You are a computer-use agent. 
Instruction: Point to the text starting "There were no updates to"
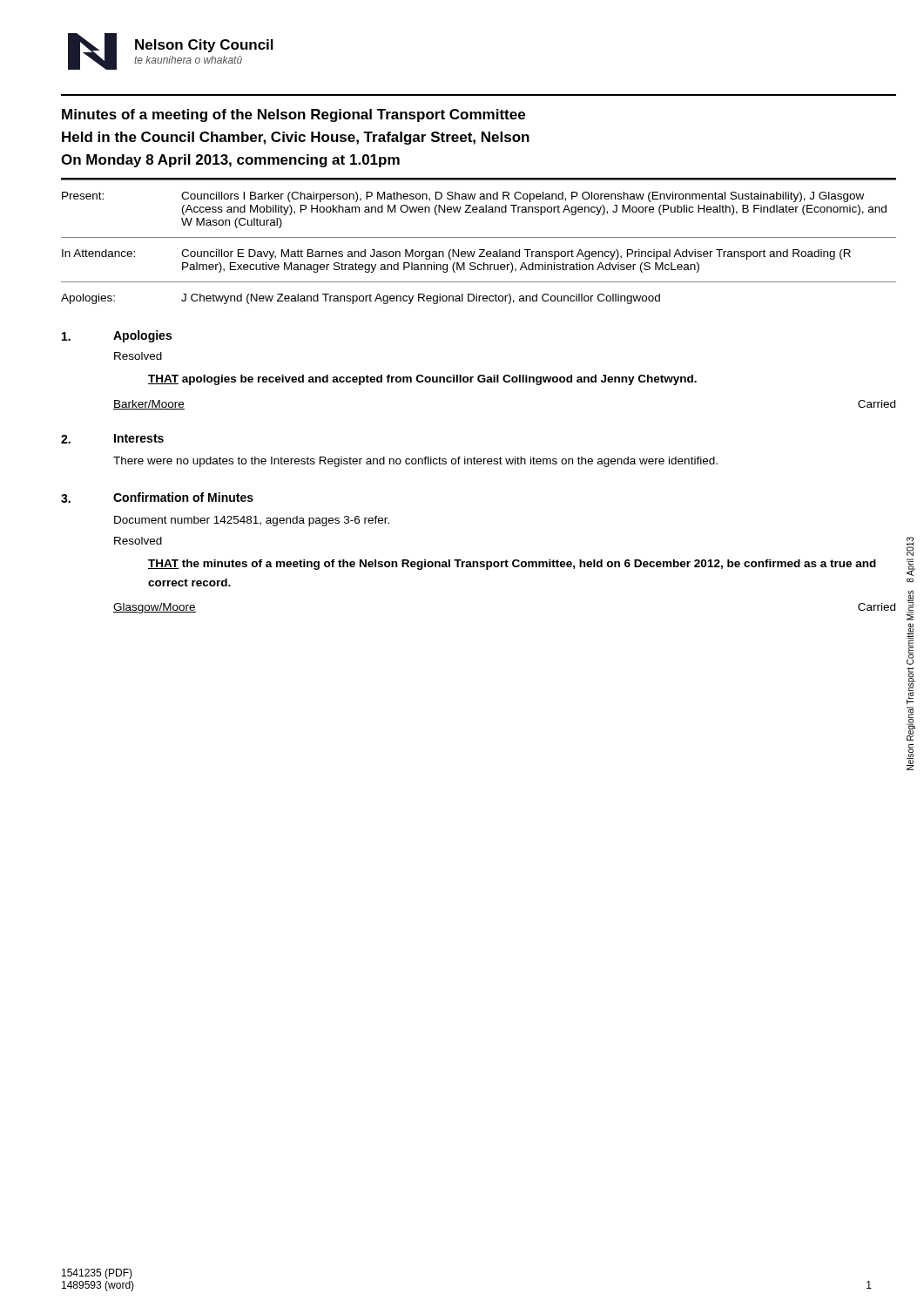[x=416, y=460]
